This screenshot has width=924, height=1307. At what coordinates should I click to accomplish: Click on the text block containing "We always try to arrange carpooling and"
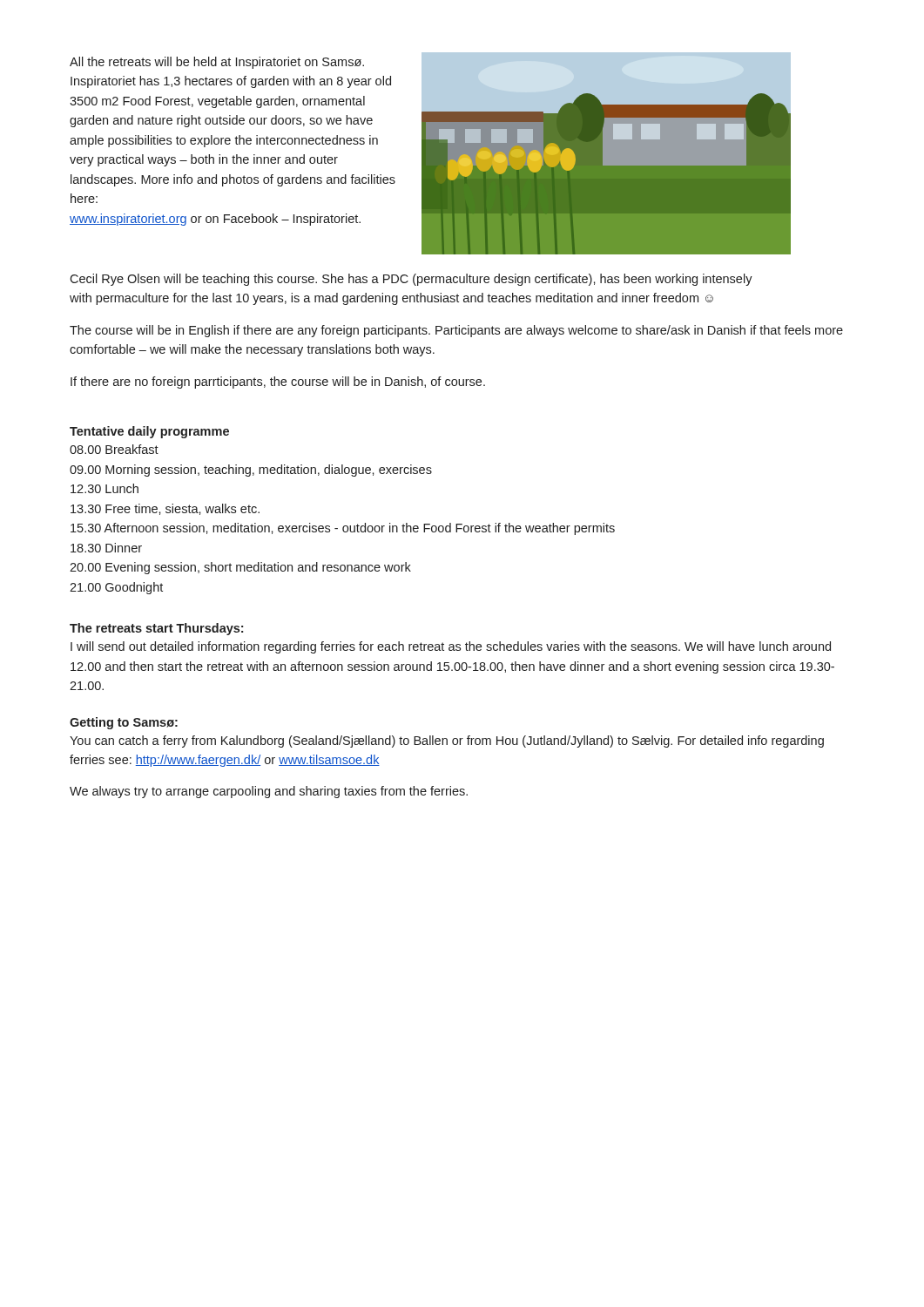point(269,792)
